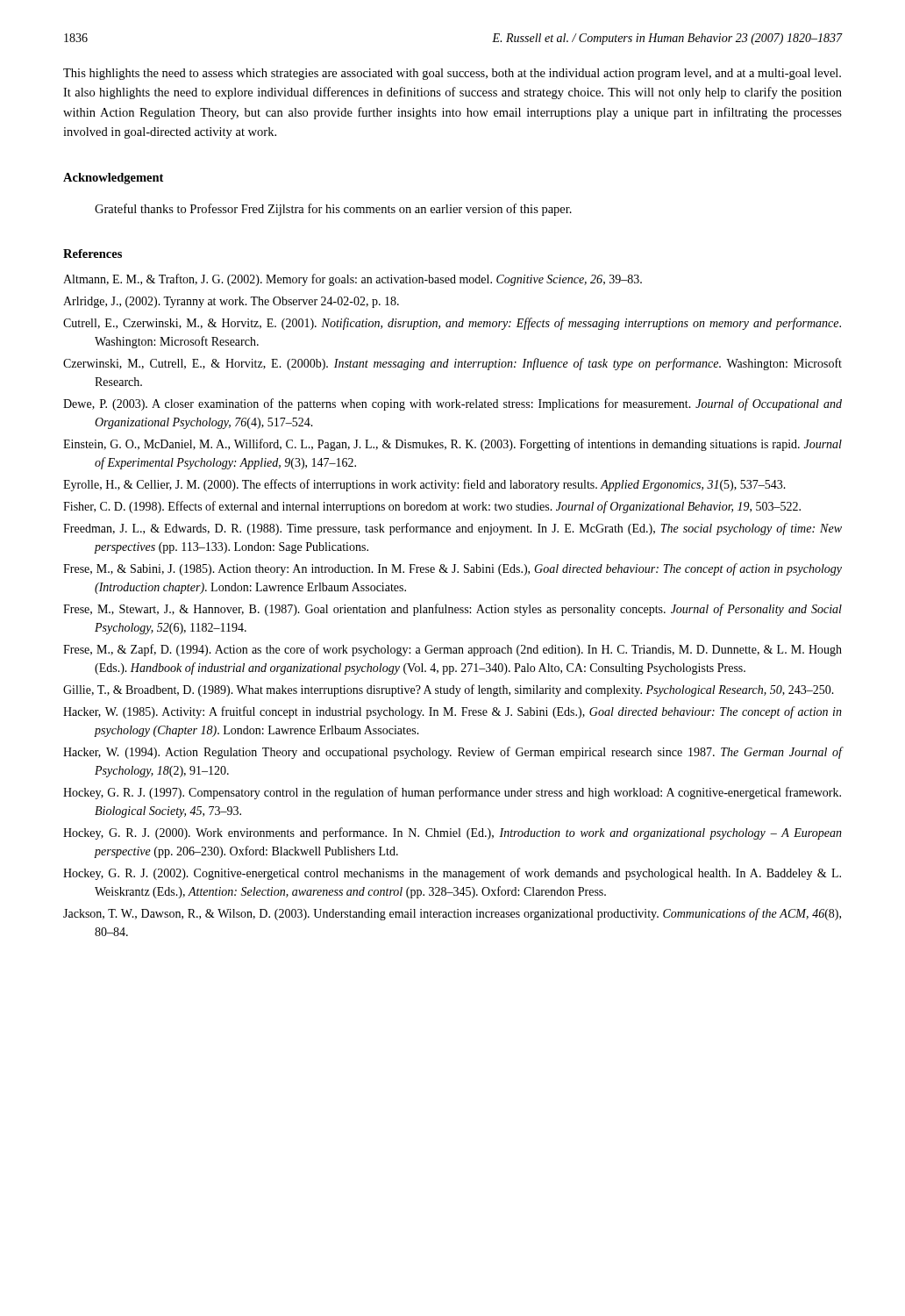Image resolution: width=905 pixels, height=1316 pixels.
Task: Select the element starting "Czerwinski, M., Cutrell, E., & Horvitz, E."
Action: coord(452,373)
